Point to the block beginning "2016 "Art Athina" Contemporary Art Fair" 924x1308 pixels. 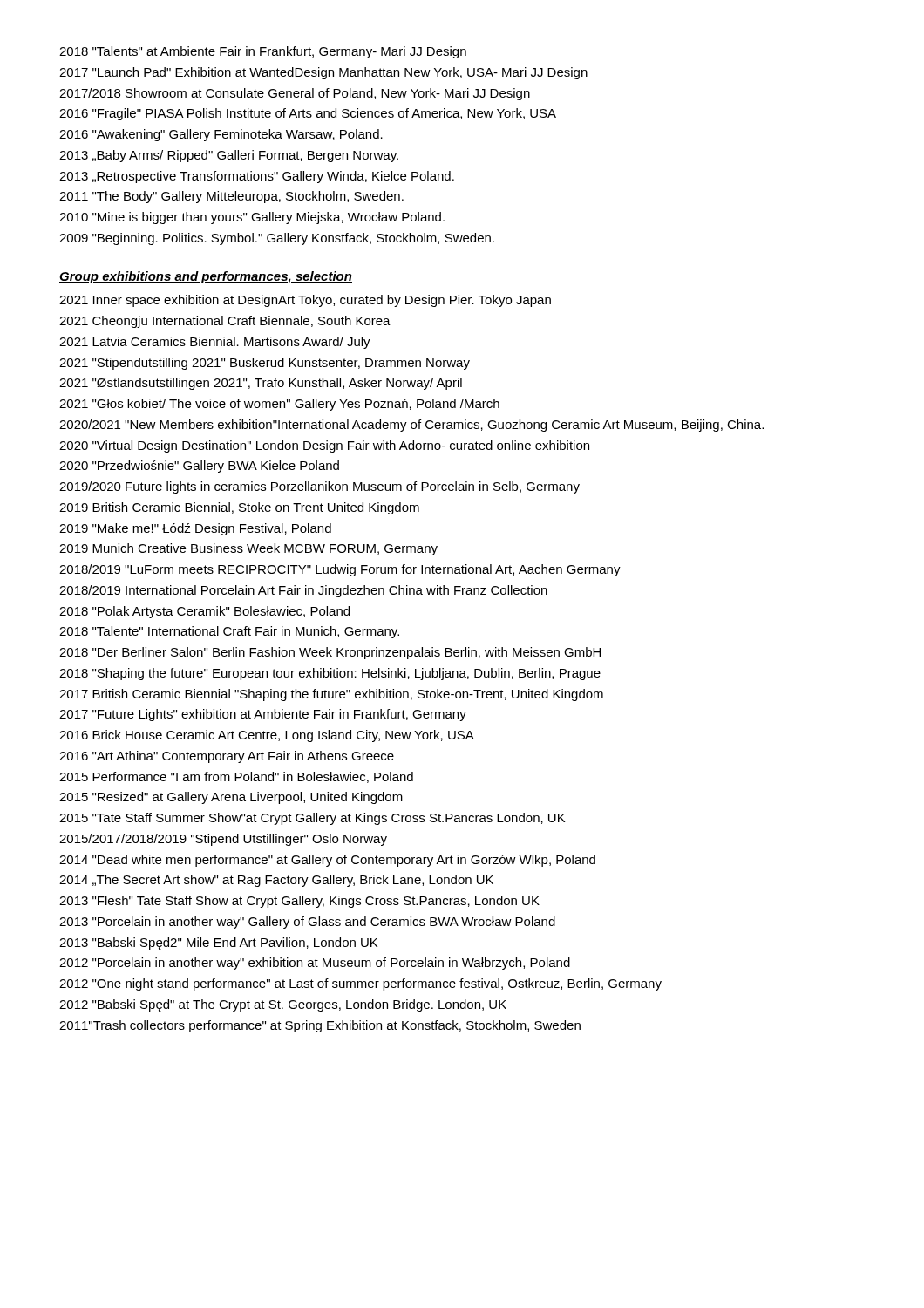click(227, 755)
